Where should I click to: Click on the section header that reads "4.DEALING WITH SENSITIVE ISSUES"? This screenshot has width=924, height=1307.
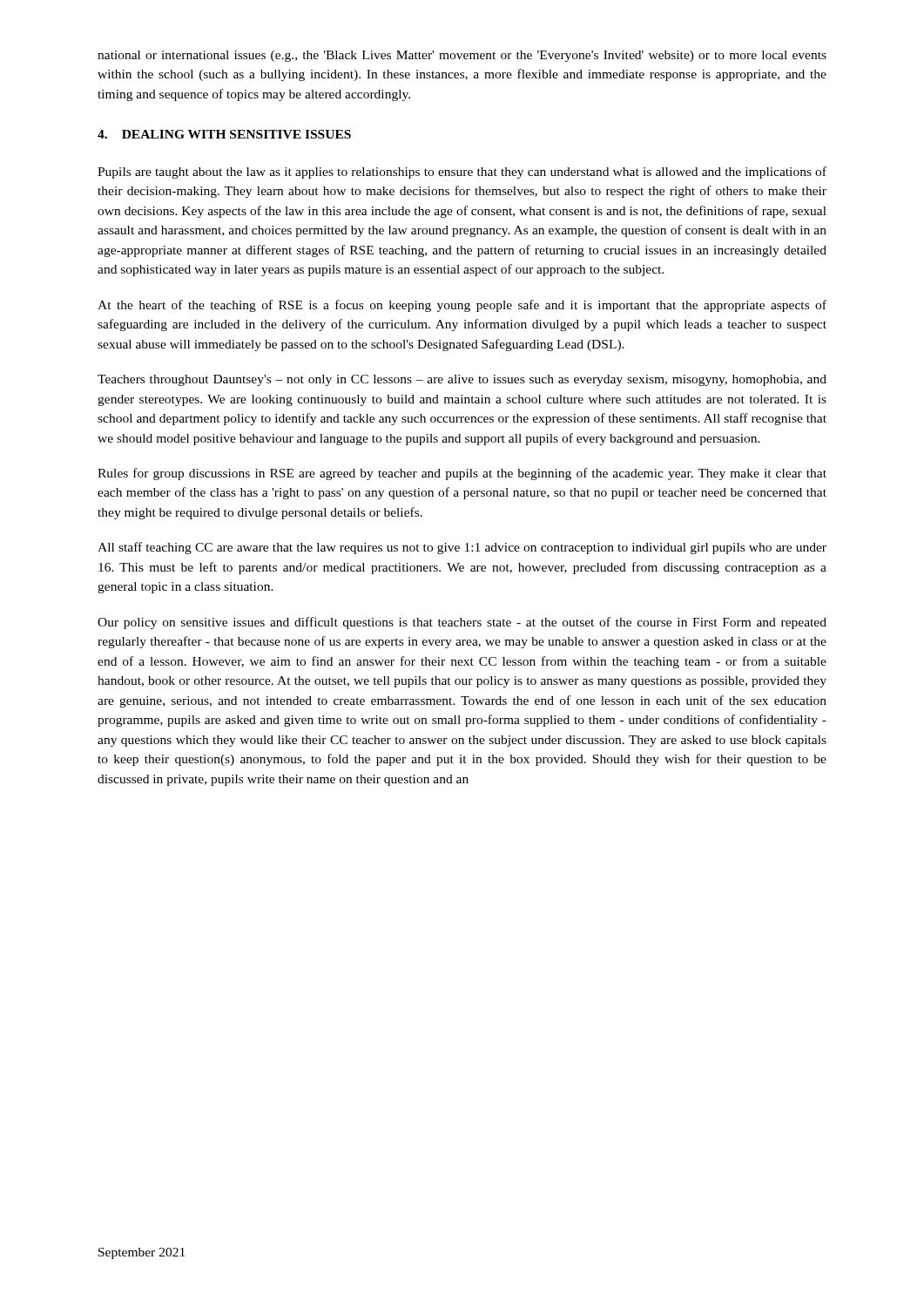pos(224,135)
